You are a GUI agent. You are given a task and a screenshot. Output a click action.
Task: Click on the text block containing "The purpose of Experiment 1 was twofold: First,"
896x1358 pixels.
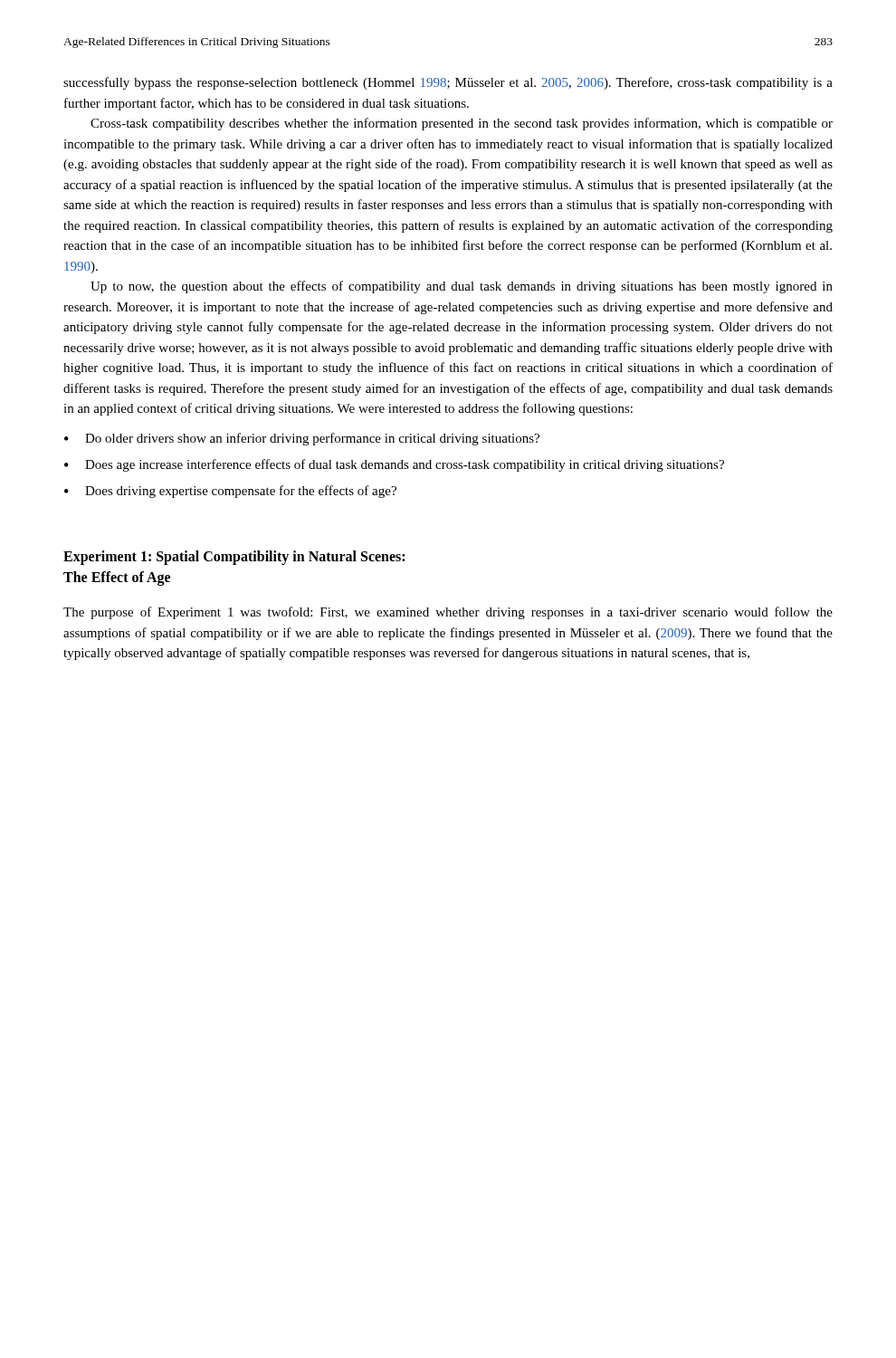(x=448, y=633)
